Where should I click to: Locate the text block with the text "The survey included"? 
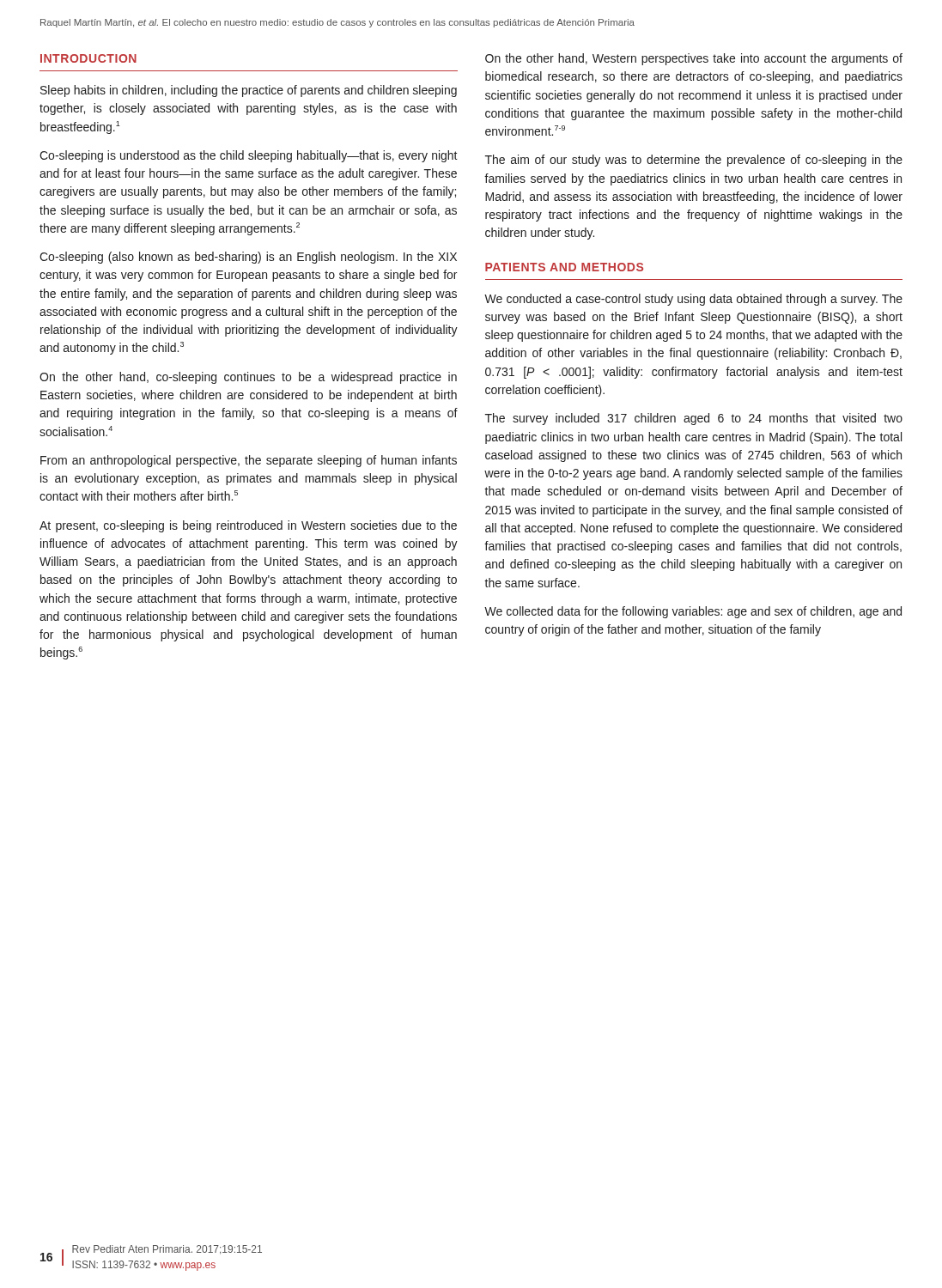point(694,501)
